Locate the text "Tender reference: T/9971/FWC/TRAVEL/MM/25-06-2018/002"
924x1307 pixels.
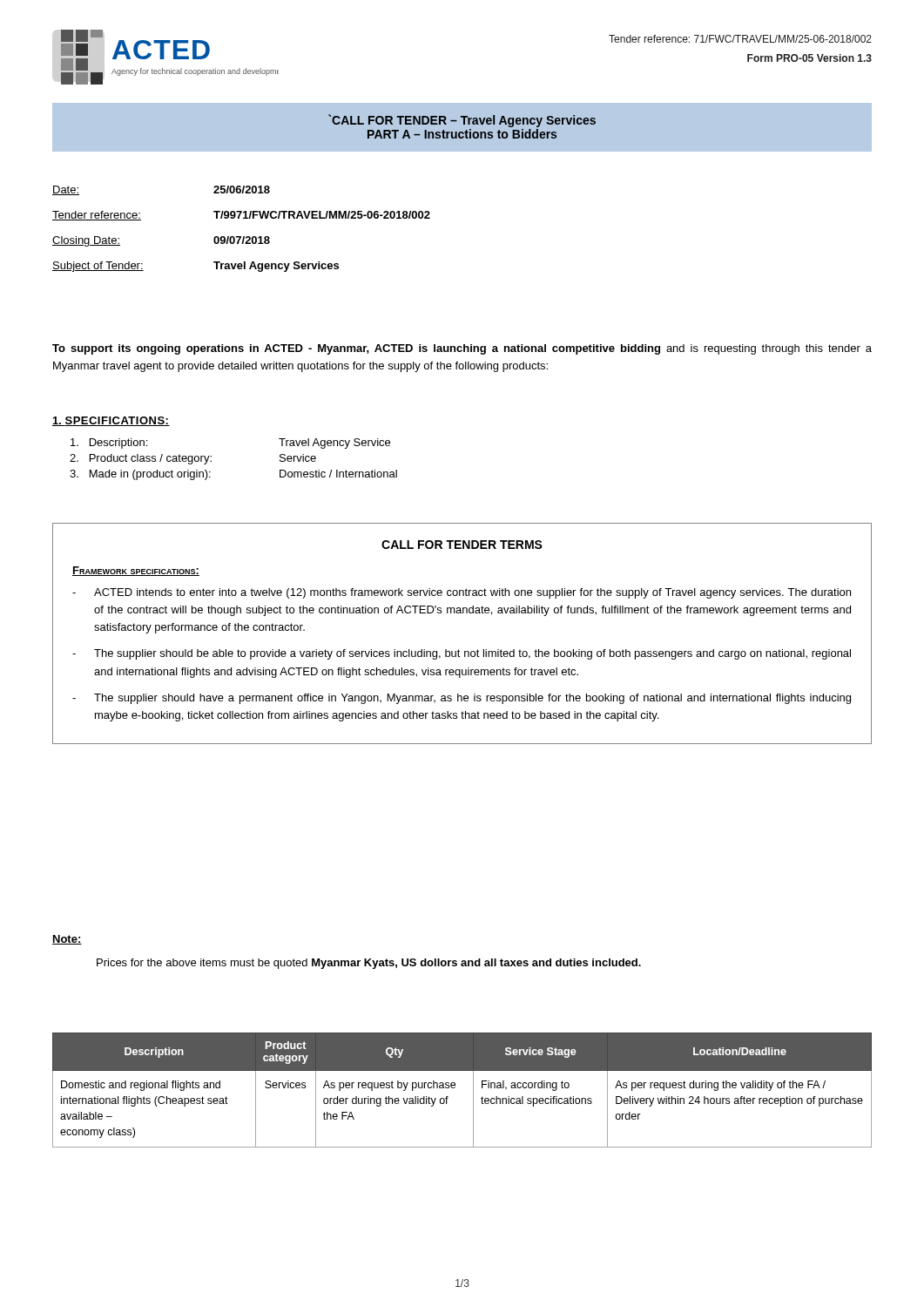coord(241,215)
